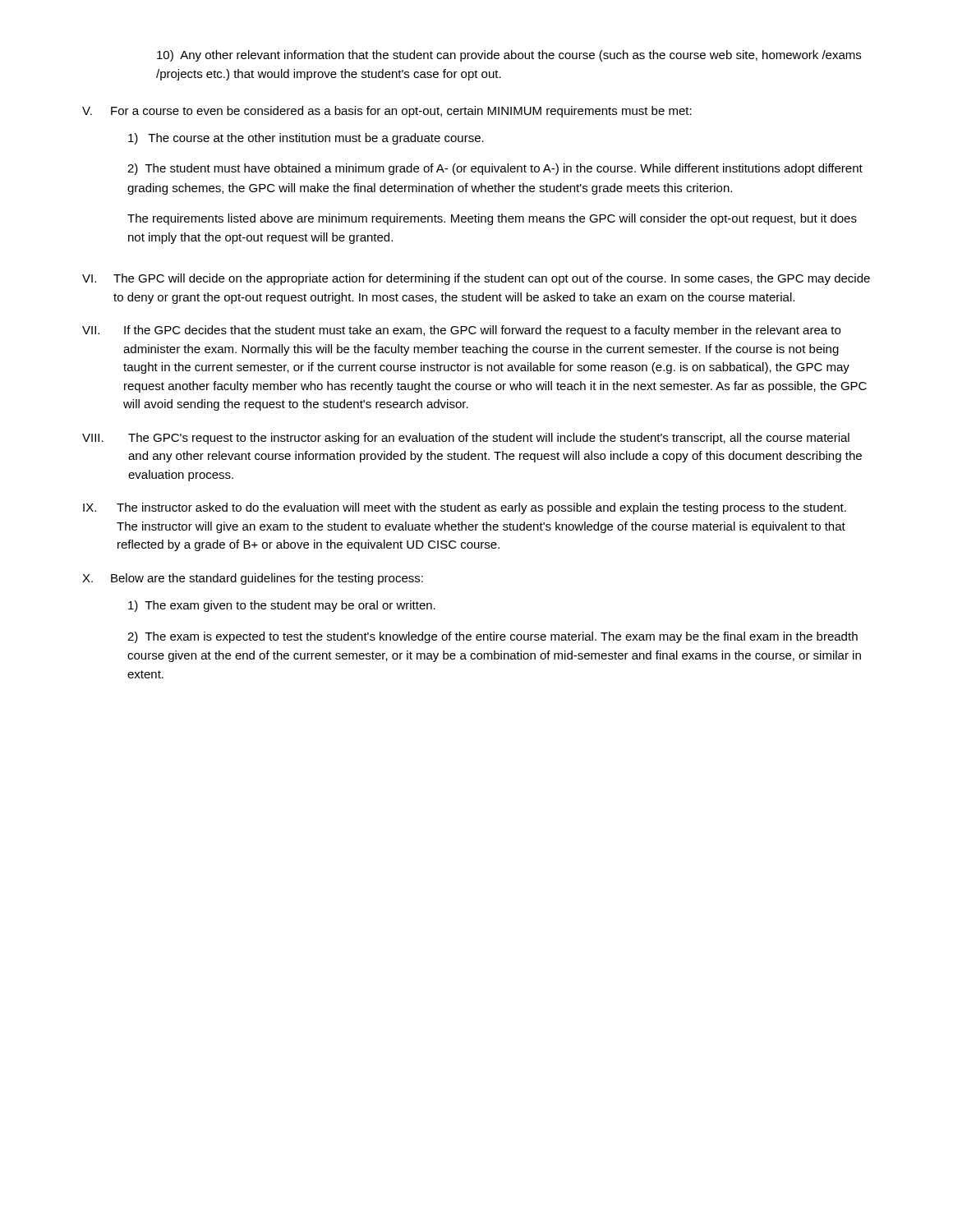This screenshot has width=953, height=1232.
Task: Point to the block beginning "X. Below are"
Action: click(253, 579)
